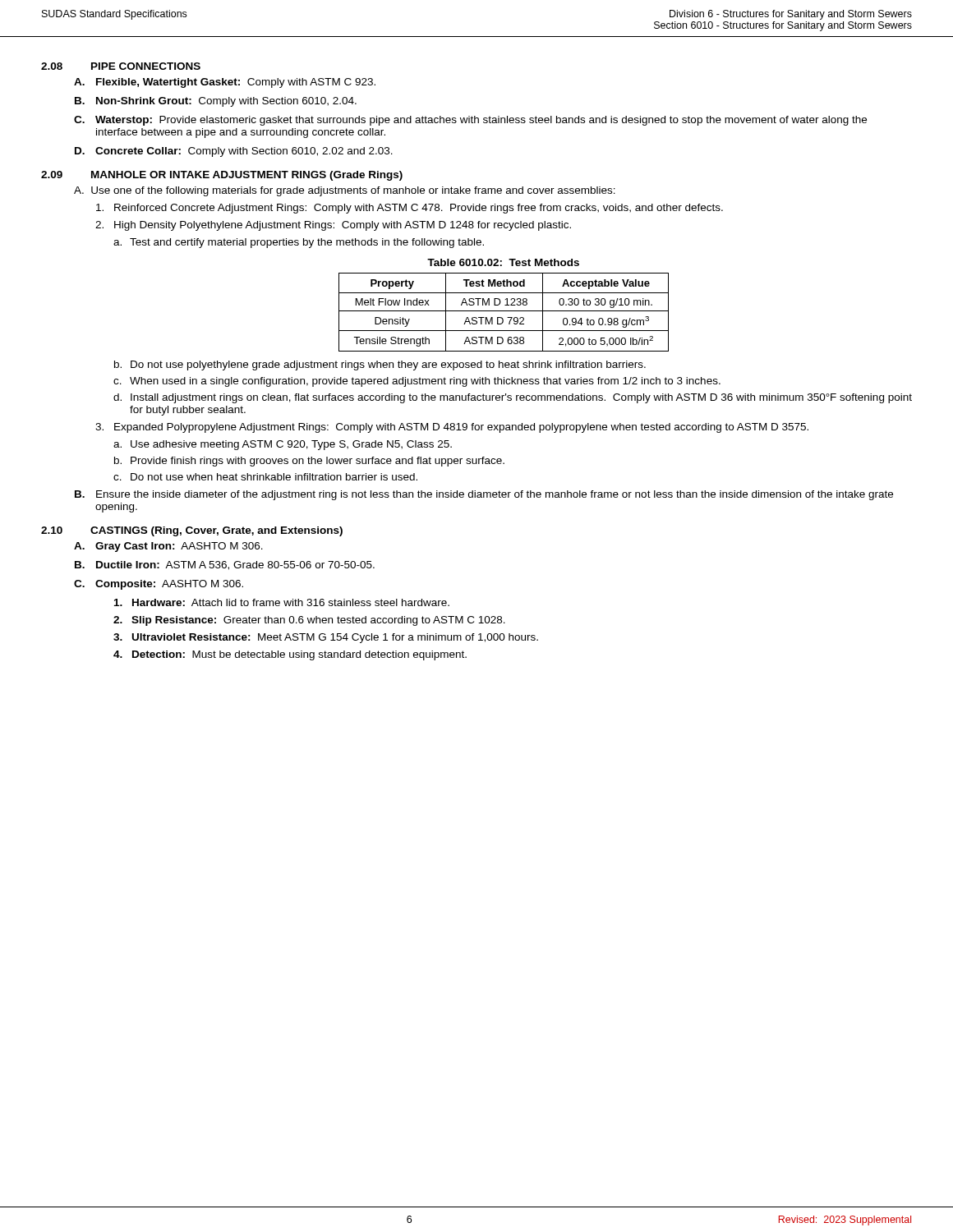Select the element starting "D. Concrete Collar: Comply with Section"
This screenshot has height=1232, width=953.
click(234, 152)
